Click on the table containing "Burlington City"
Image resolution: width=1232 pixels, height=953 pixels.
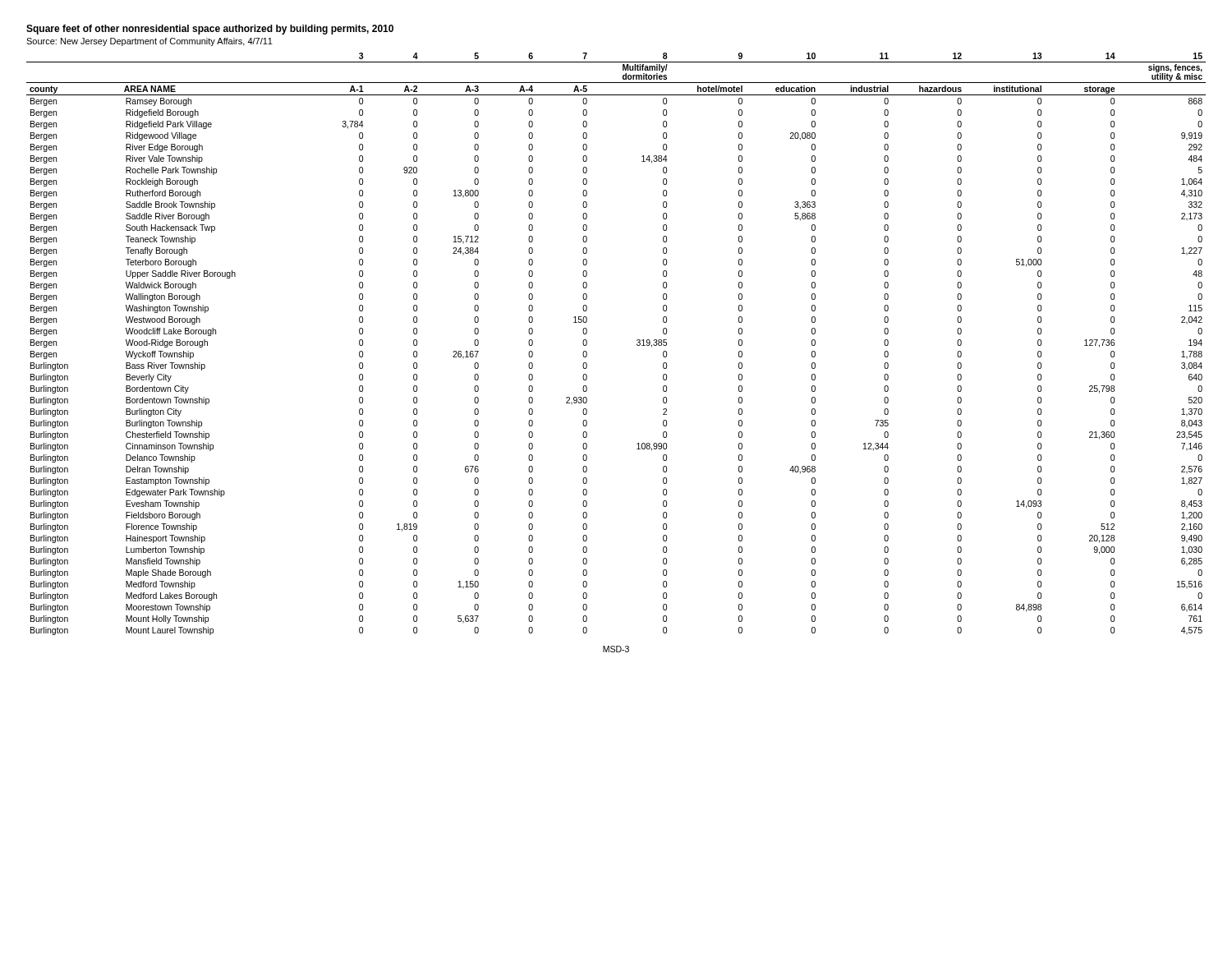[616, 343]
